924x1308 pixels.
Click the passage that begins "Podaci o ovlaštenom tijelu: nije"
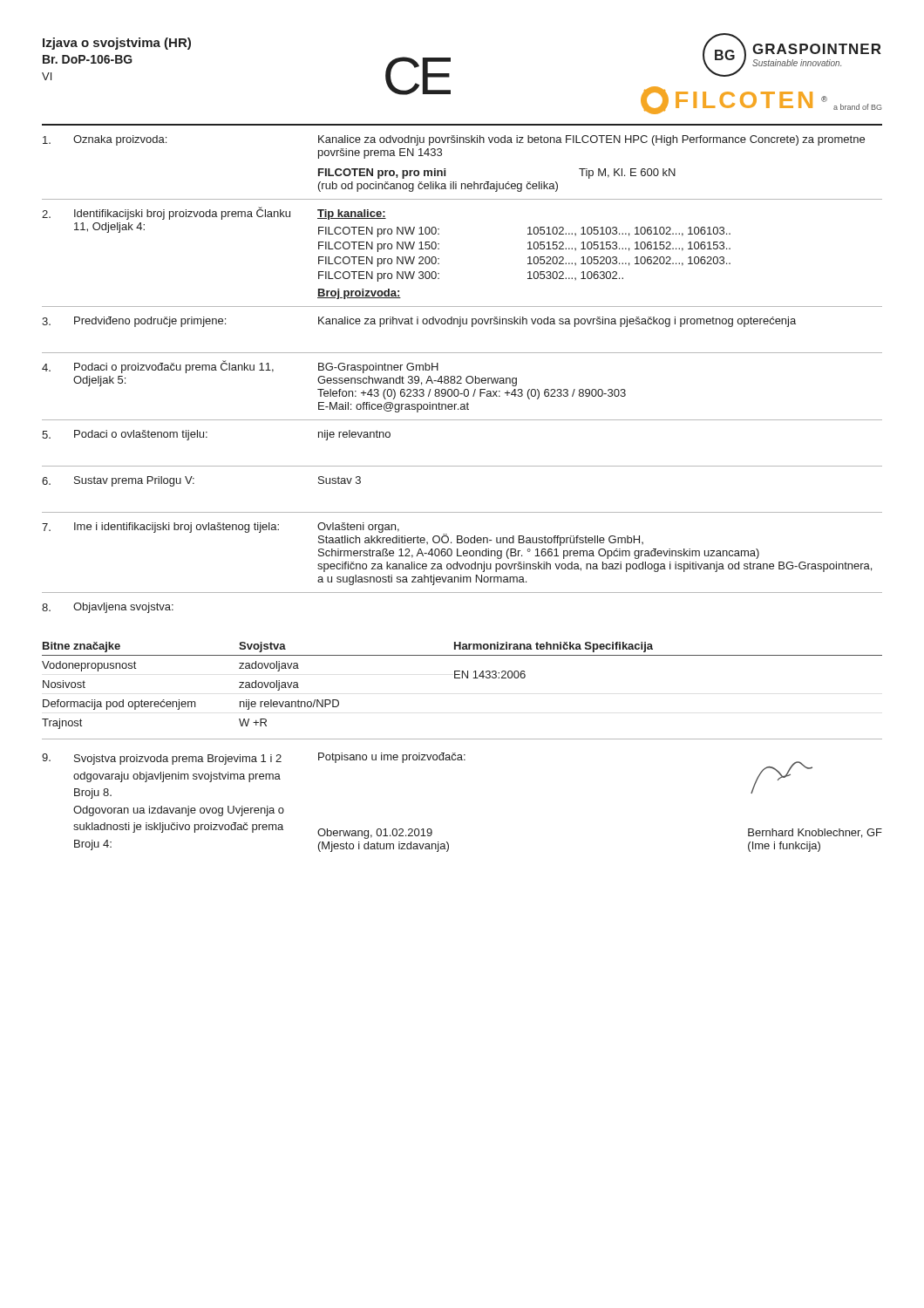(x=143, y=435)
